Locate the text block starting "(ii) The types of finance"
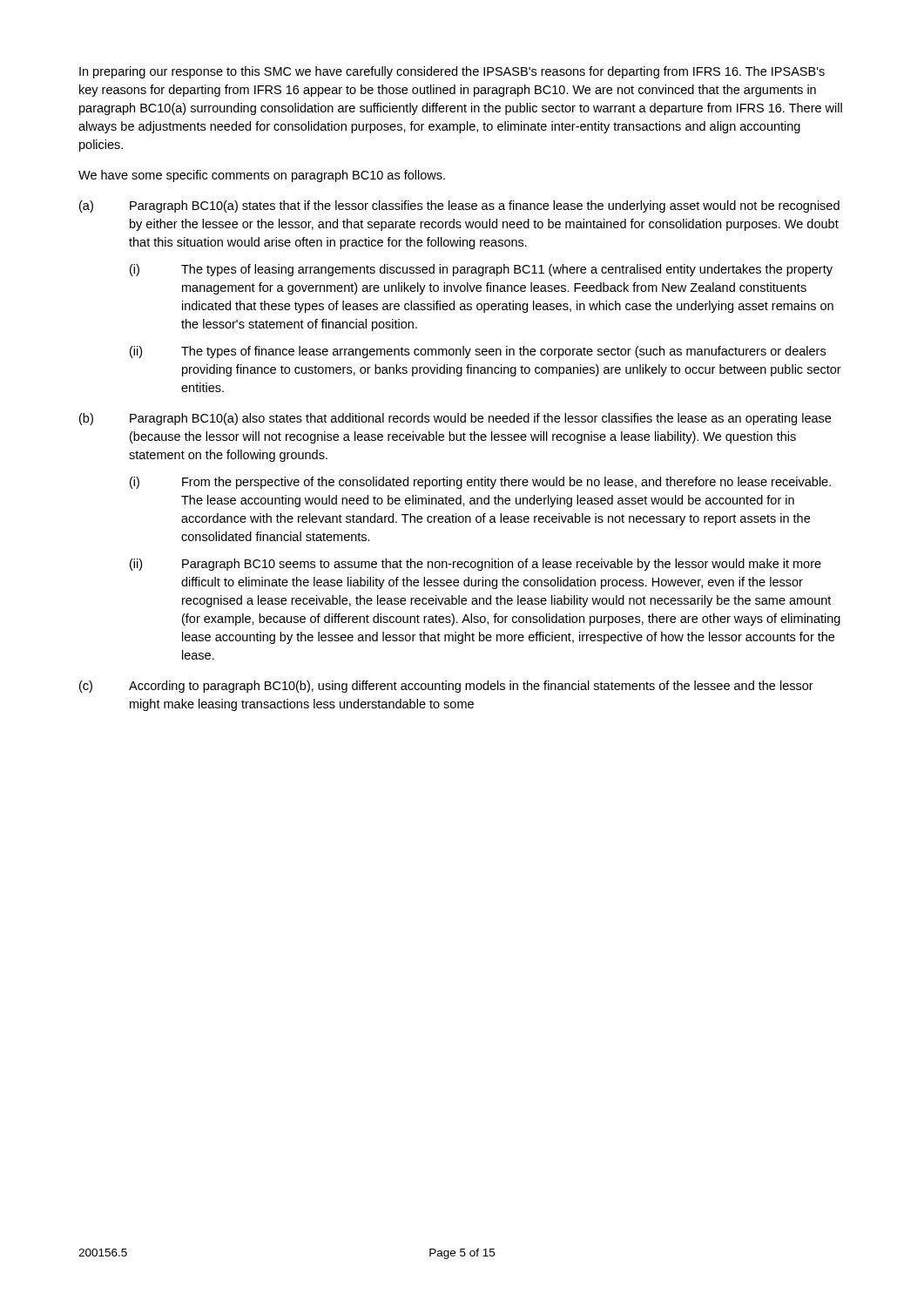 [x=487, y=370]
